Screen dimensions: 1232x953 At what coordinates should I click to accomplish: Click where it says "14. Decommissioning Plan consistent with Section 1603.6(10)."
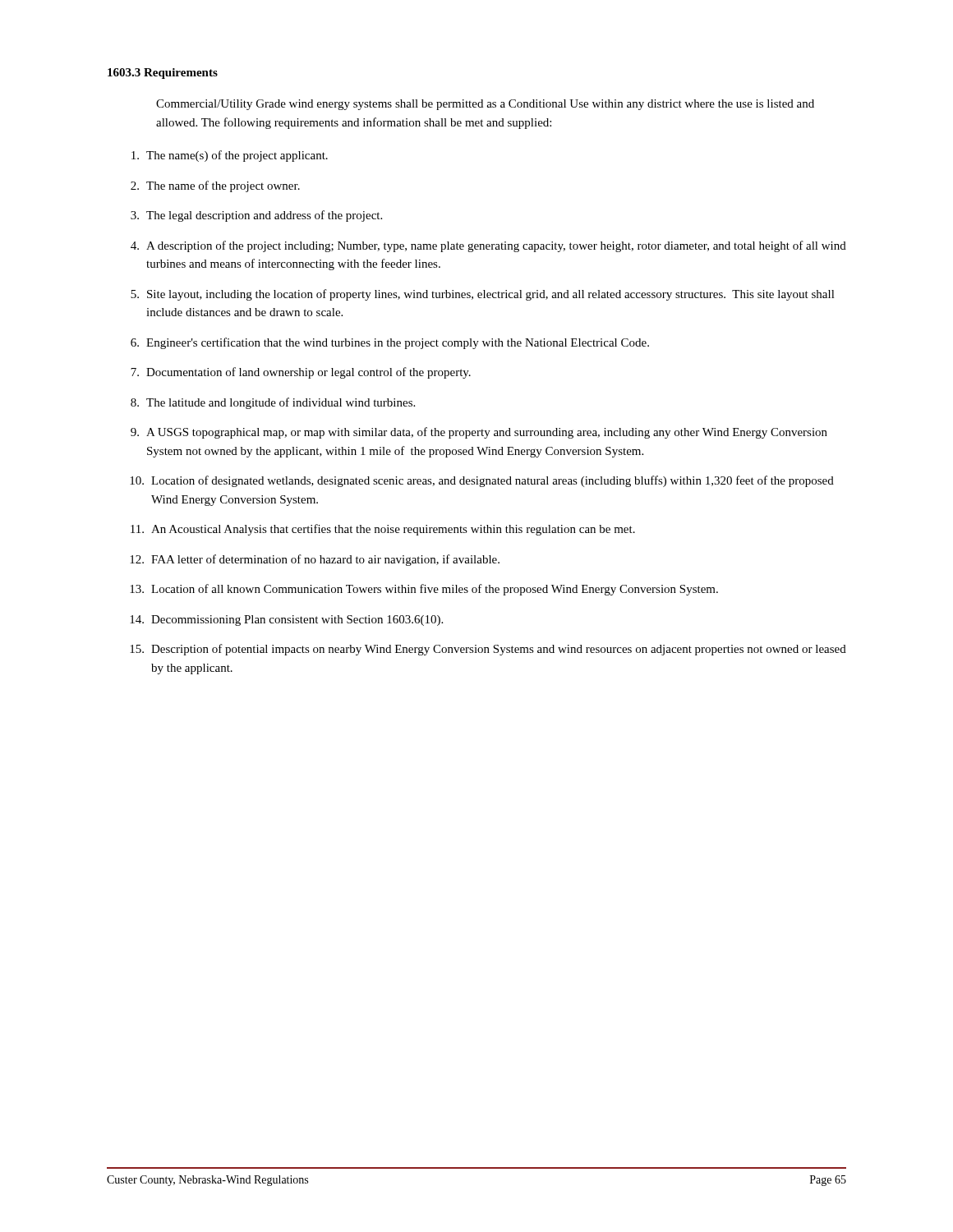click(x=286, y=621)
